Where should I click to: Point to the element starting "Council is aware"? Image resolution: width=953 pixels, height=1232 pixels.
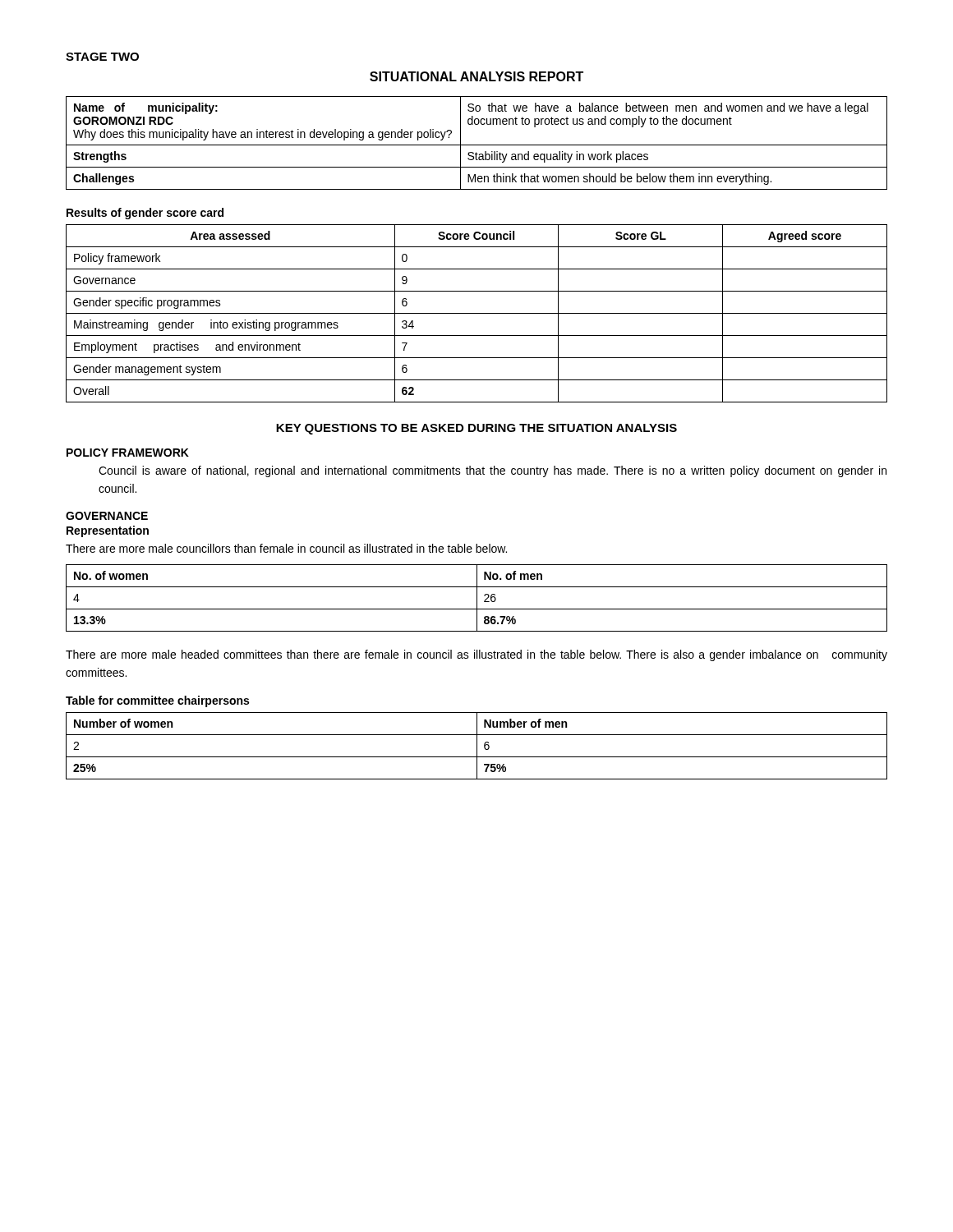pos(493,480)
